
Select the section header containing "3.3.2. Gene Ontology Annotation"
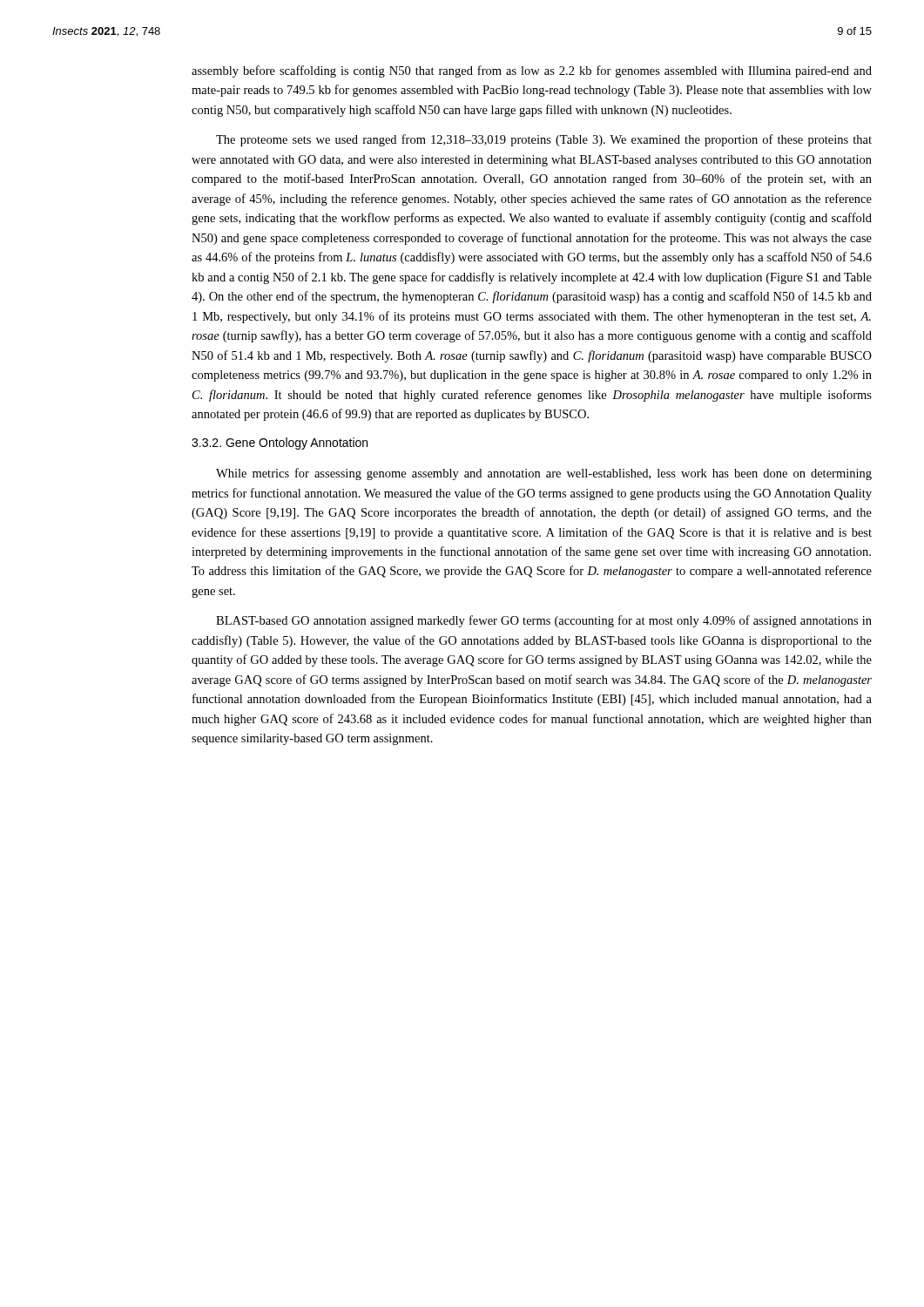(280, 444)
